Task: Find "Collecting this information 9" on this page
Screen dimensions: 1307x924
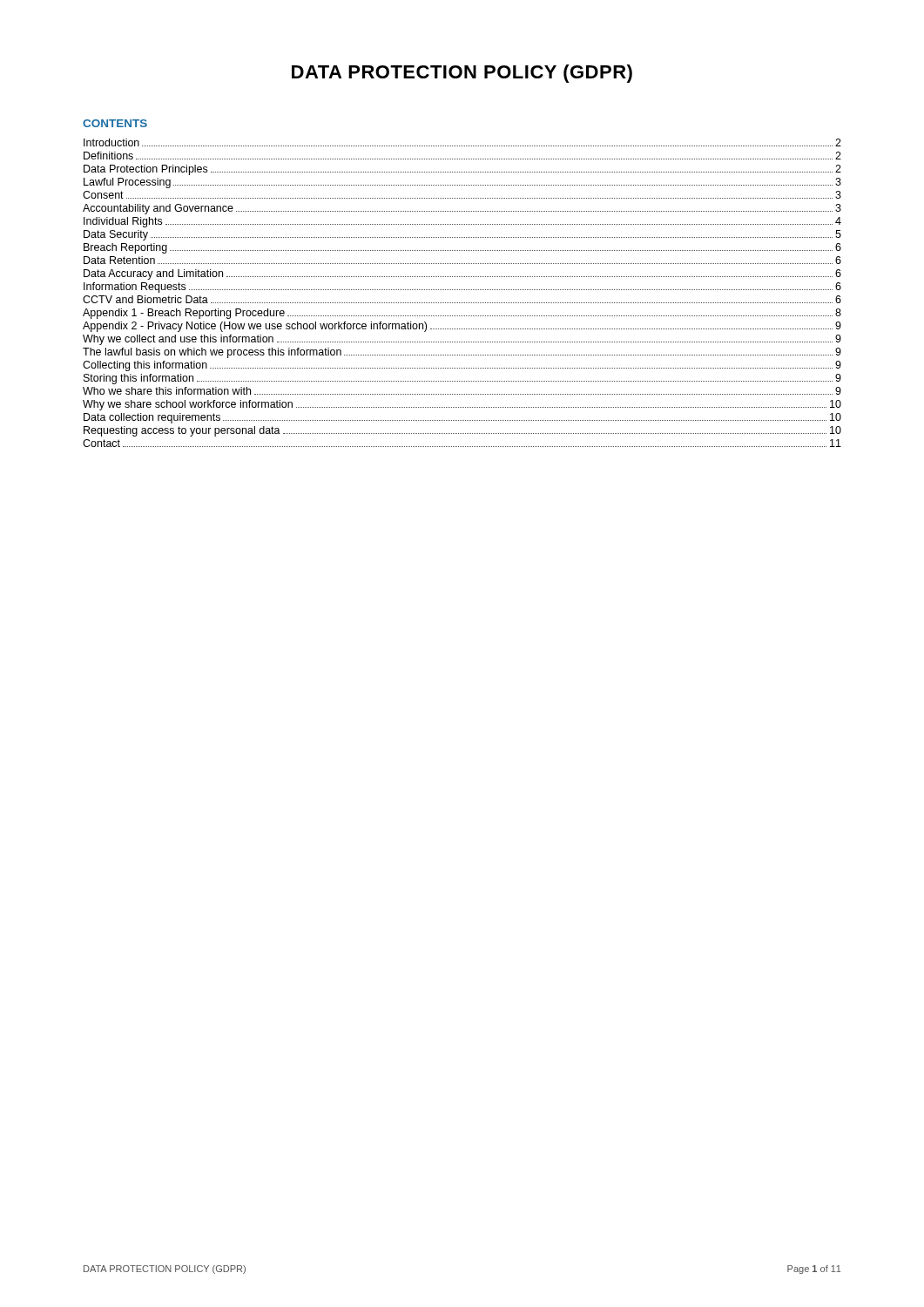Action: point(462,365)
